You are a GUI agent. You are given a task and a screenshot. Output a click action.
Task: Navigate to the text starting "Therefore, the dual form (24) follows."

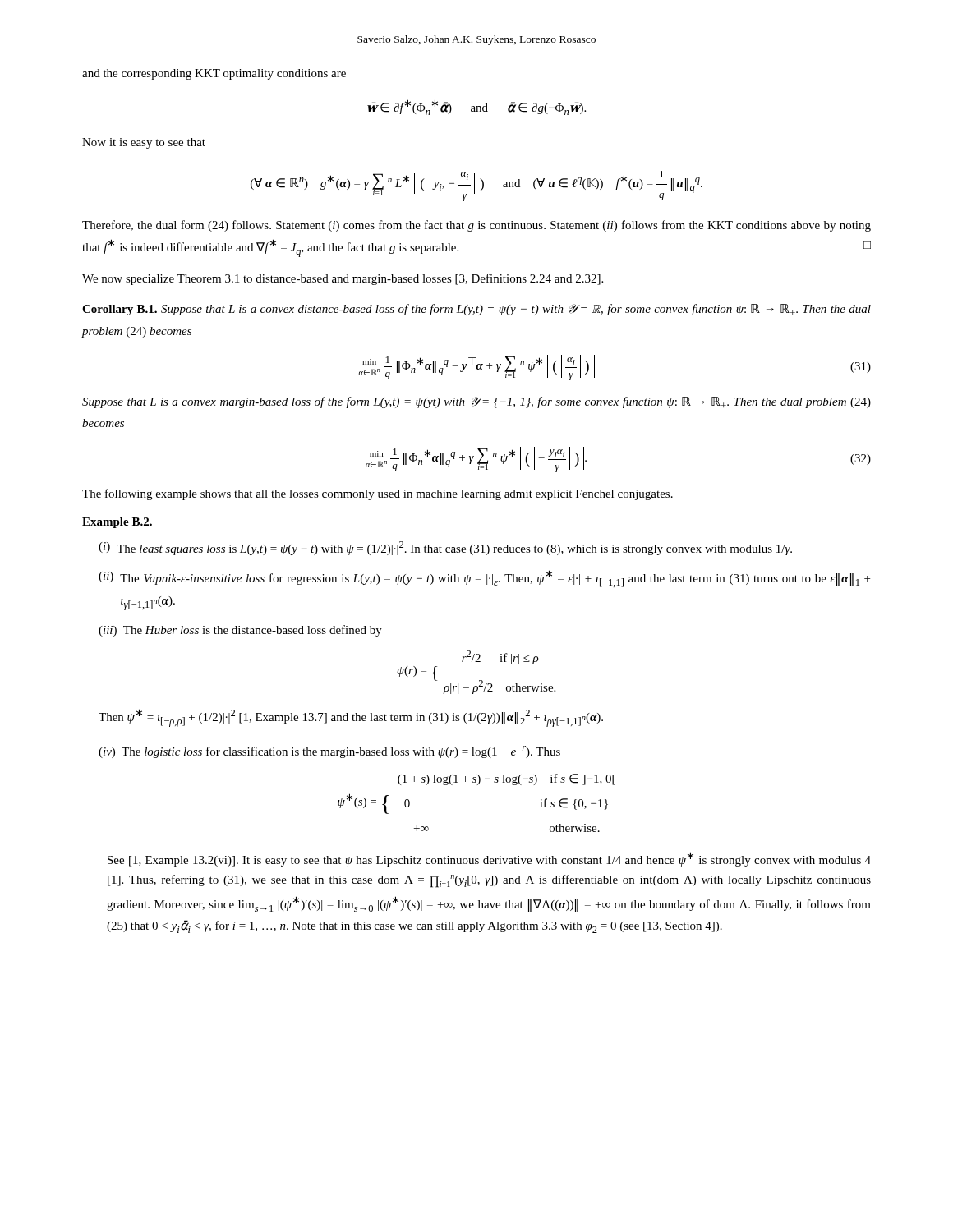[x=476, y=238]
